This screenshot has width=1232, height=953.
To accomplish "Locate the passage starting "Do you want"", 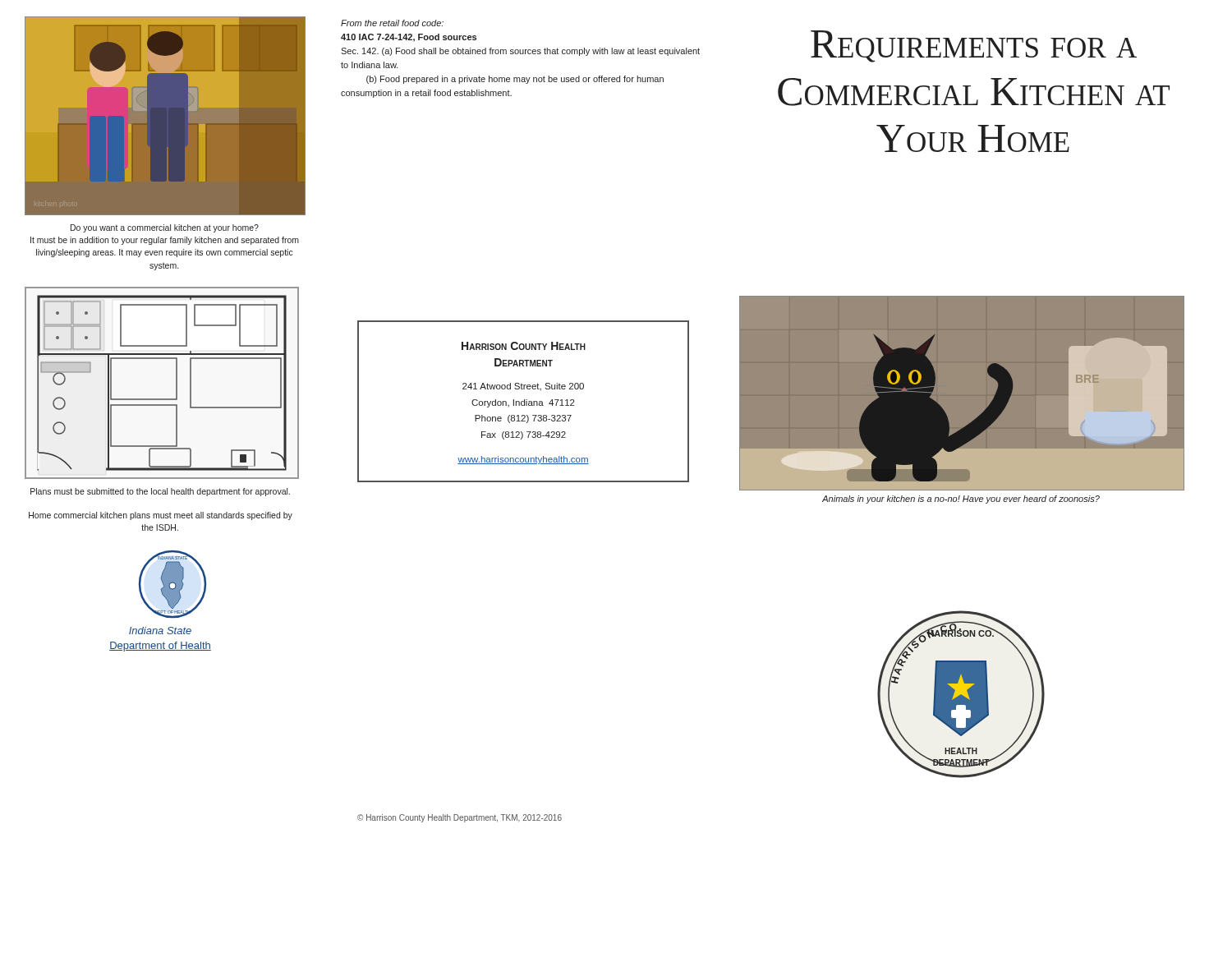I will pyautogui.click(x=164, y=246).
